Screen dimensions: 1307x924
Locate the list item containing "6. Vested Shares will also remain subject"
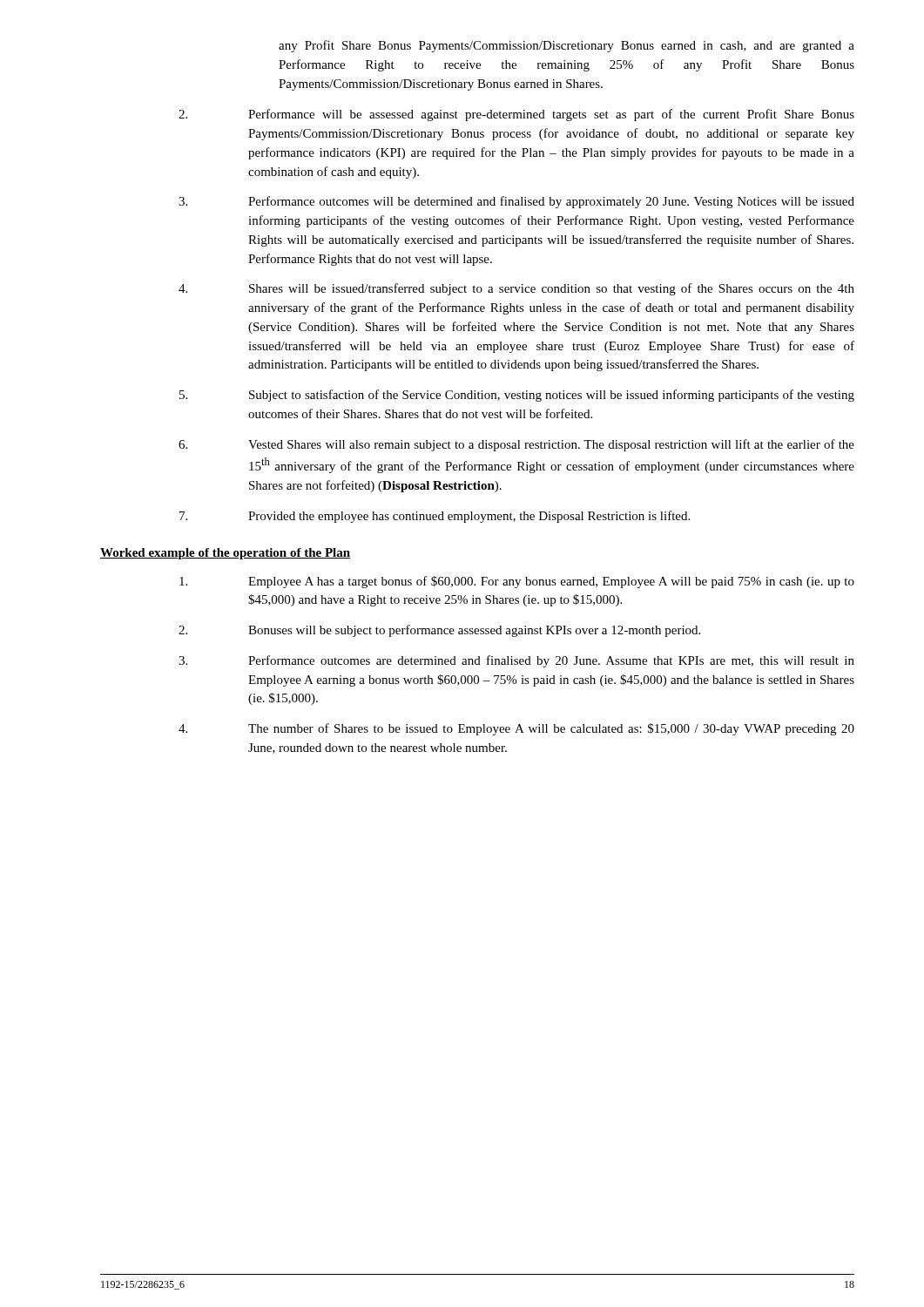(477, 465)
